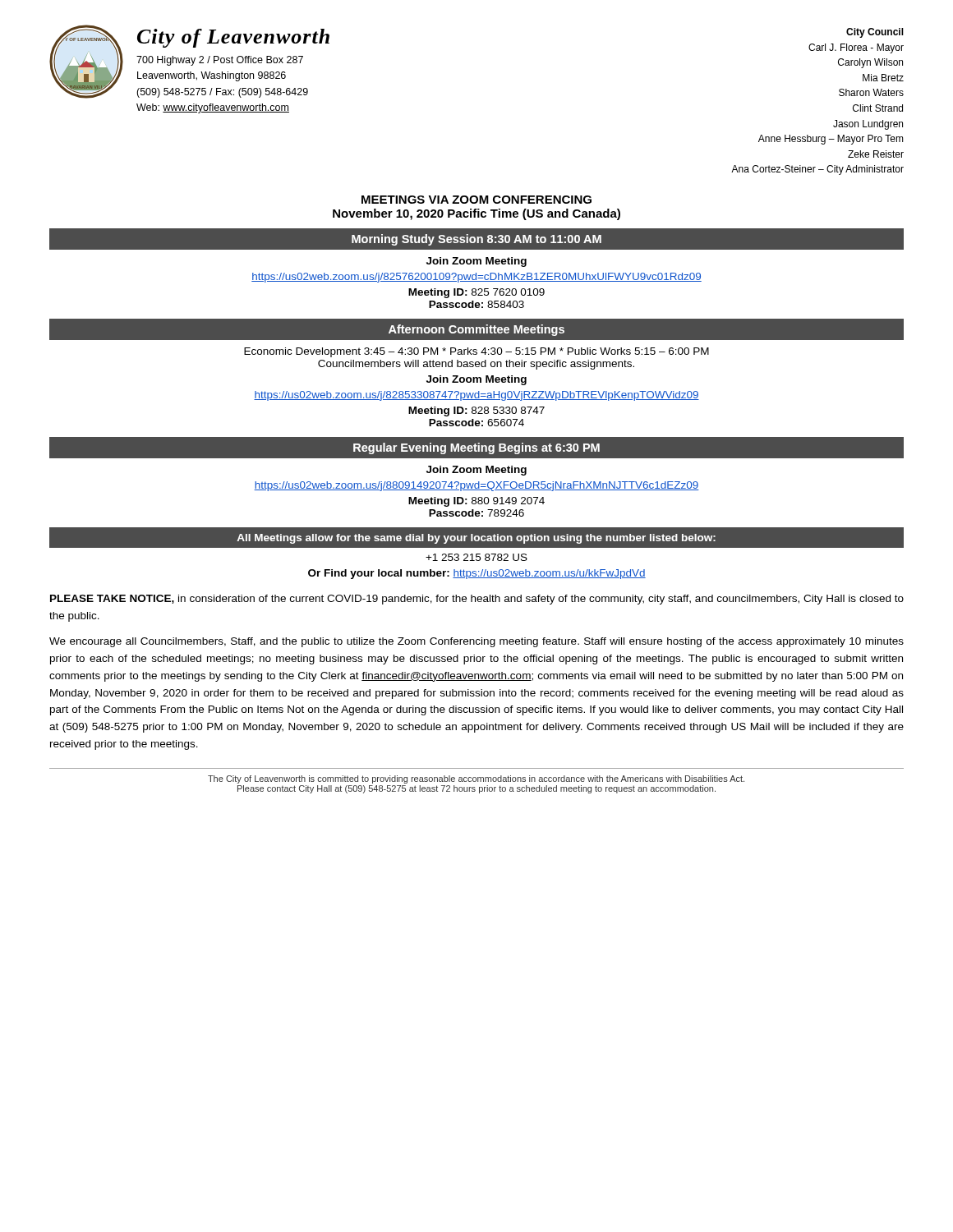953x1232 pixels.
Task: Find "City of Leavenworth" on this page
Action: pos(234,37)
